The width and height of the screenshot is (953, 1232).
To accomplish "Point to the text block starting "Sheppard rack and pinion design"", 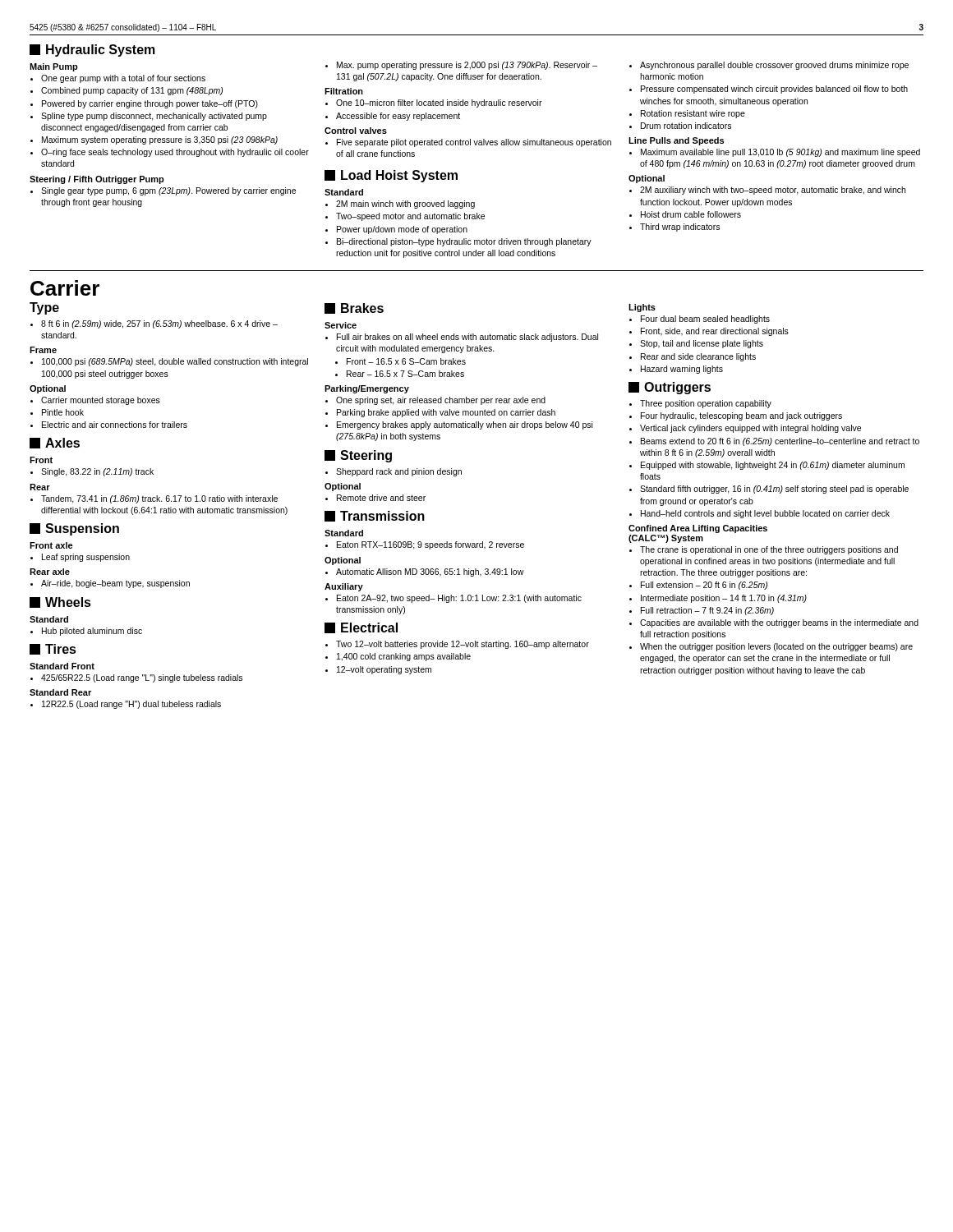I will [x=399, y=471].
